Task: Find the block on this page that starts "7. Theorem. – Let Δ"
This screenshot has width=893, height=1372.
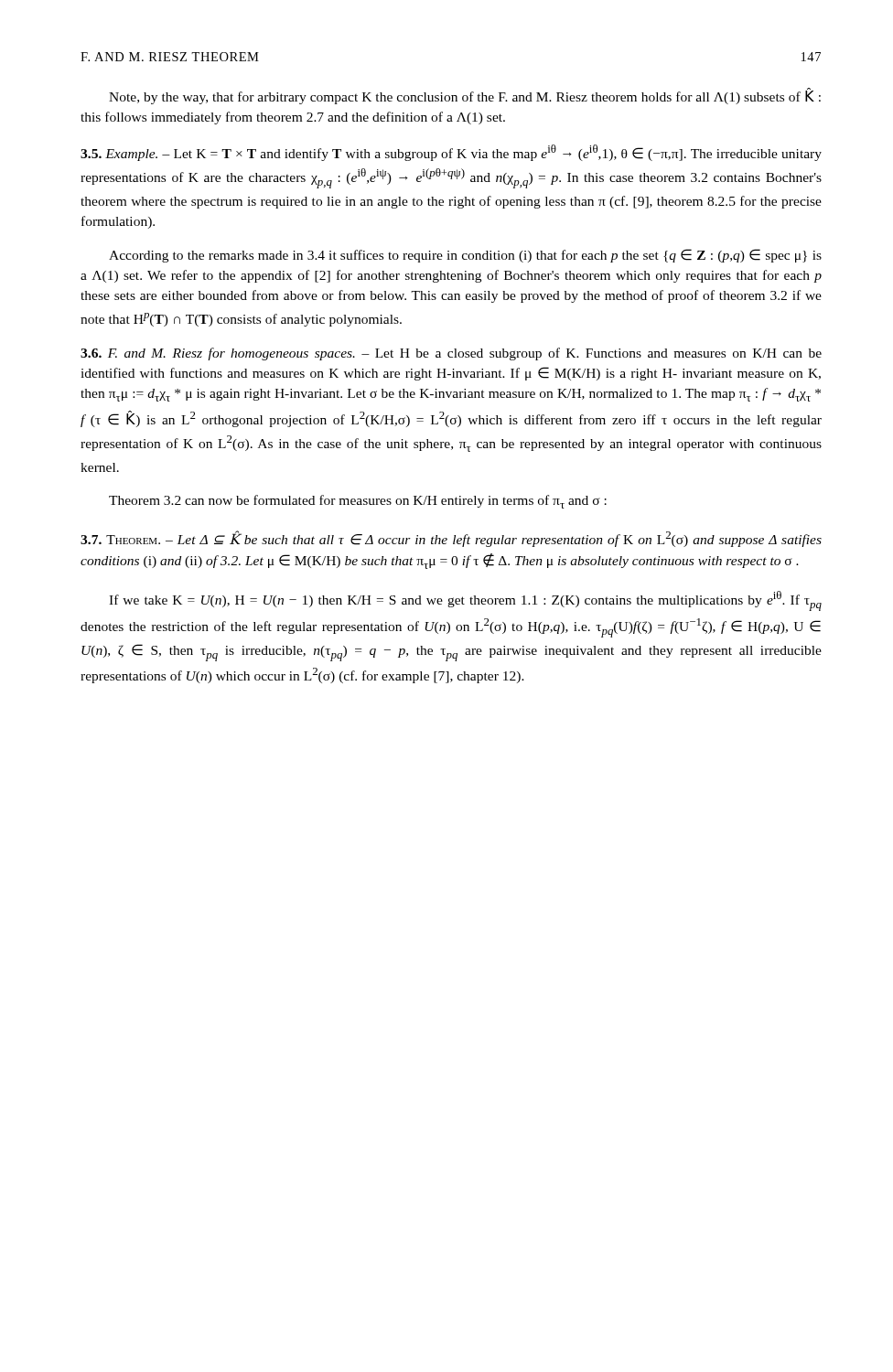Action: point(451,551)
